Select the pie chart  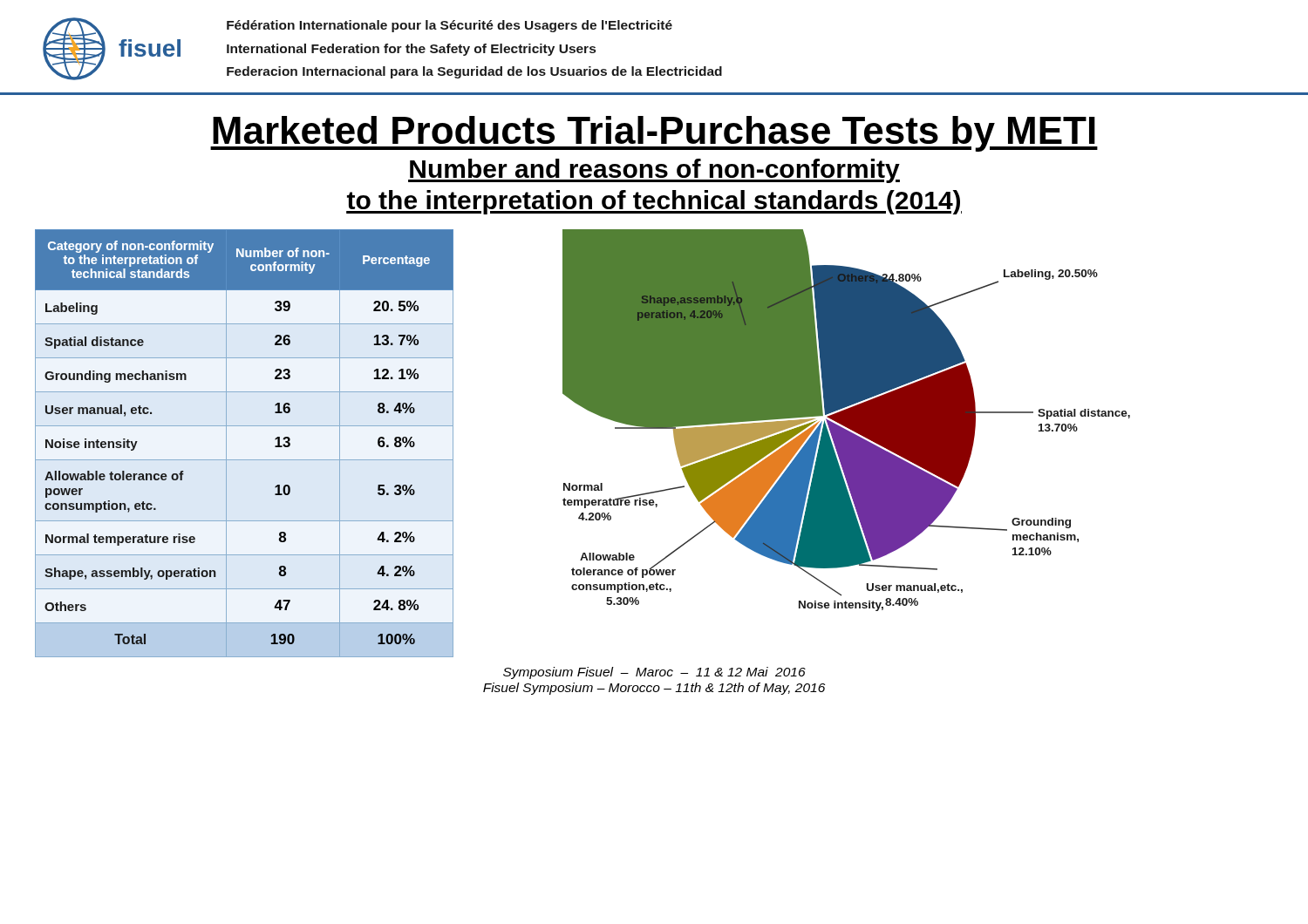876,443
